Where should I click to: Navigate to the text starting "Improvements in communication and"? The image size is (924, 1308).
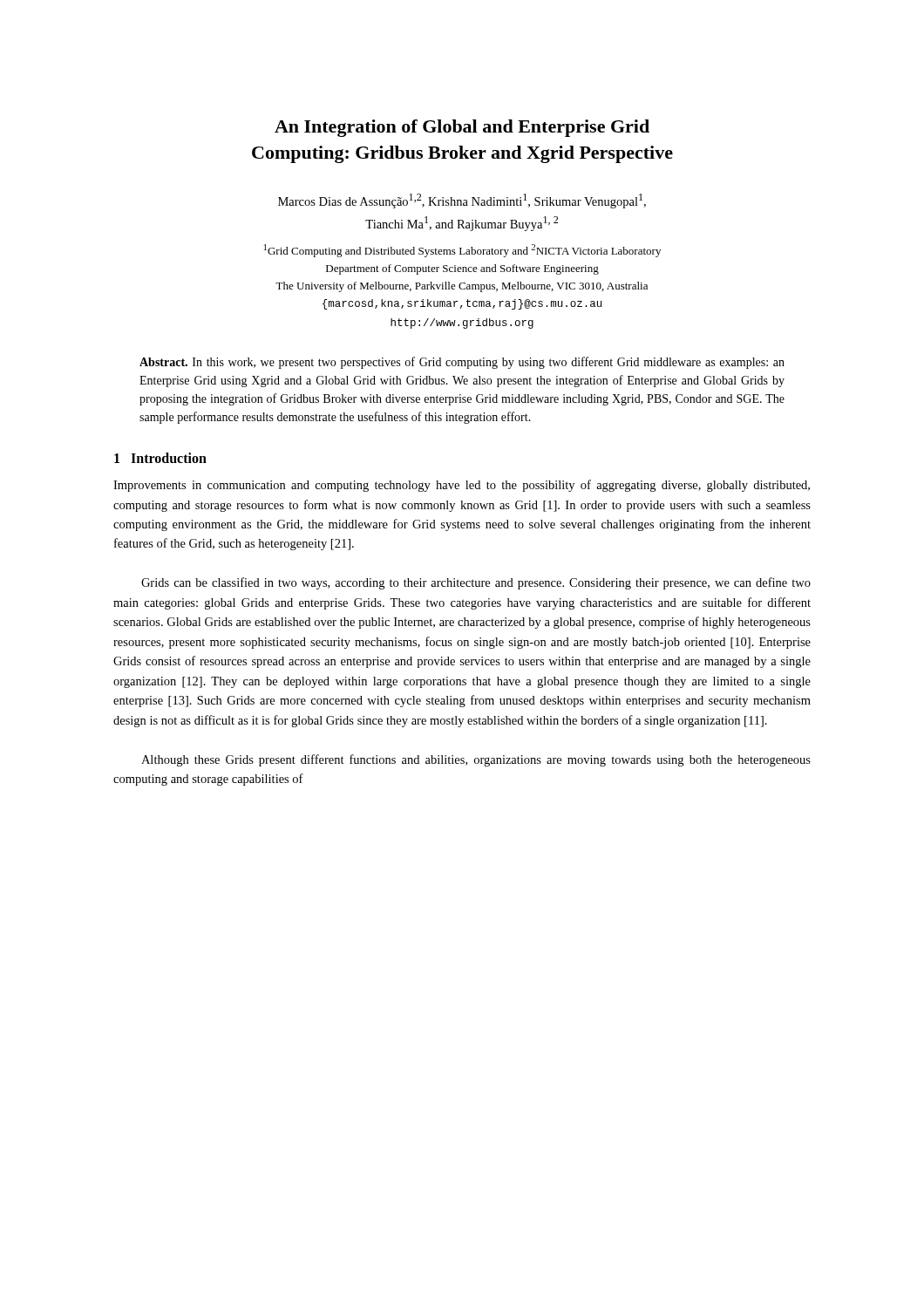pos(462,632)
